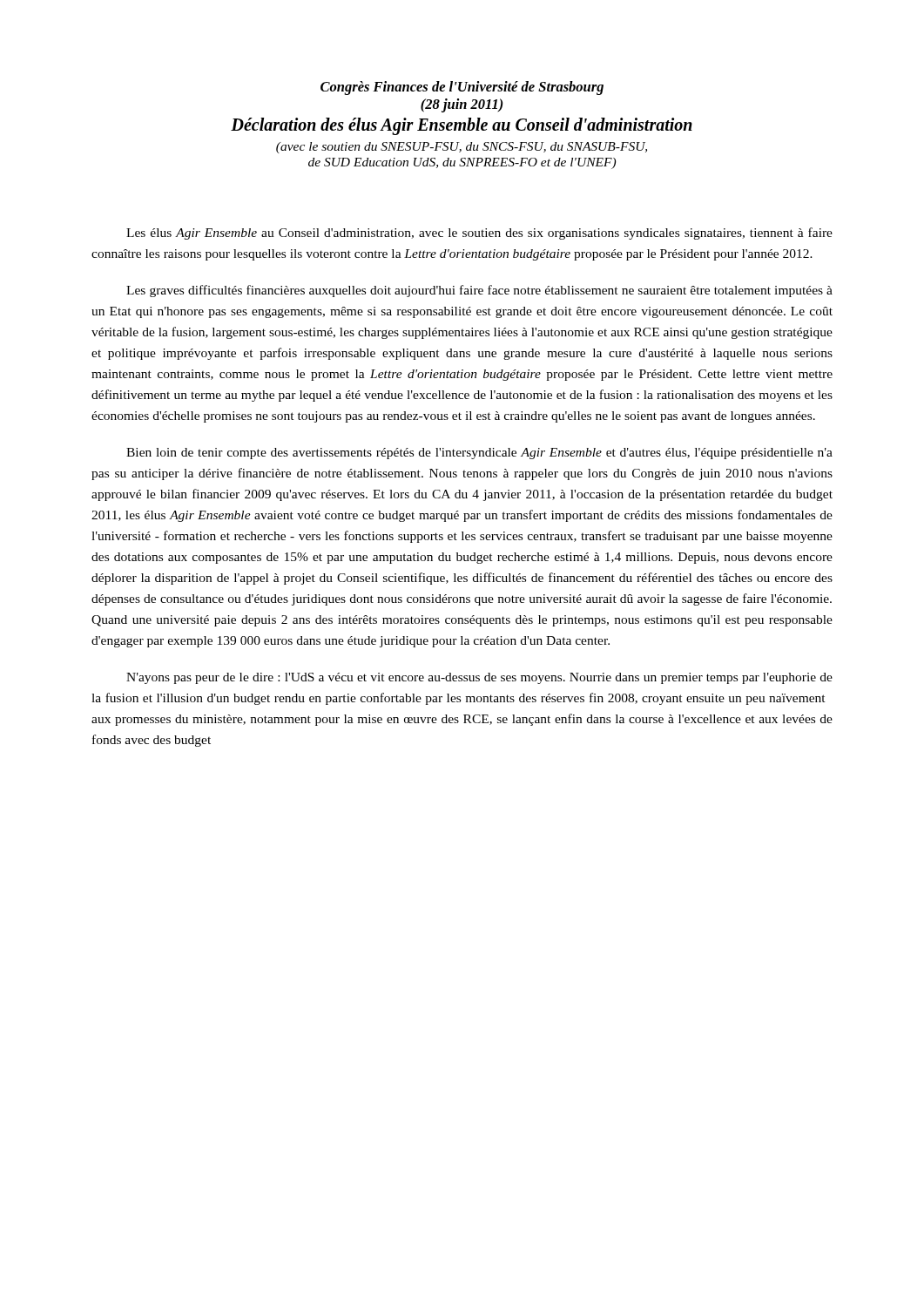Locate the title that opens with "Congrès Finances de"
The image size is (924, 1307).
pyautogui.click(x=462, y=124)
